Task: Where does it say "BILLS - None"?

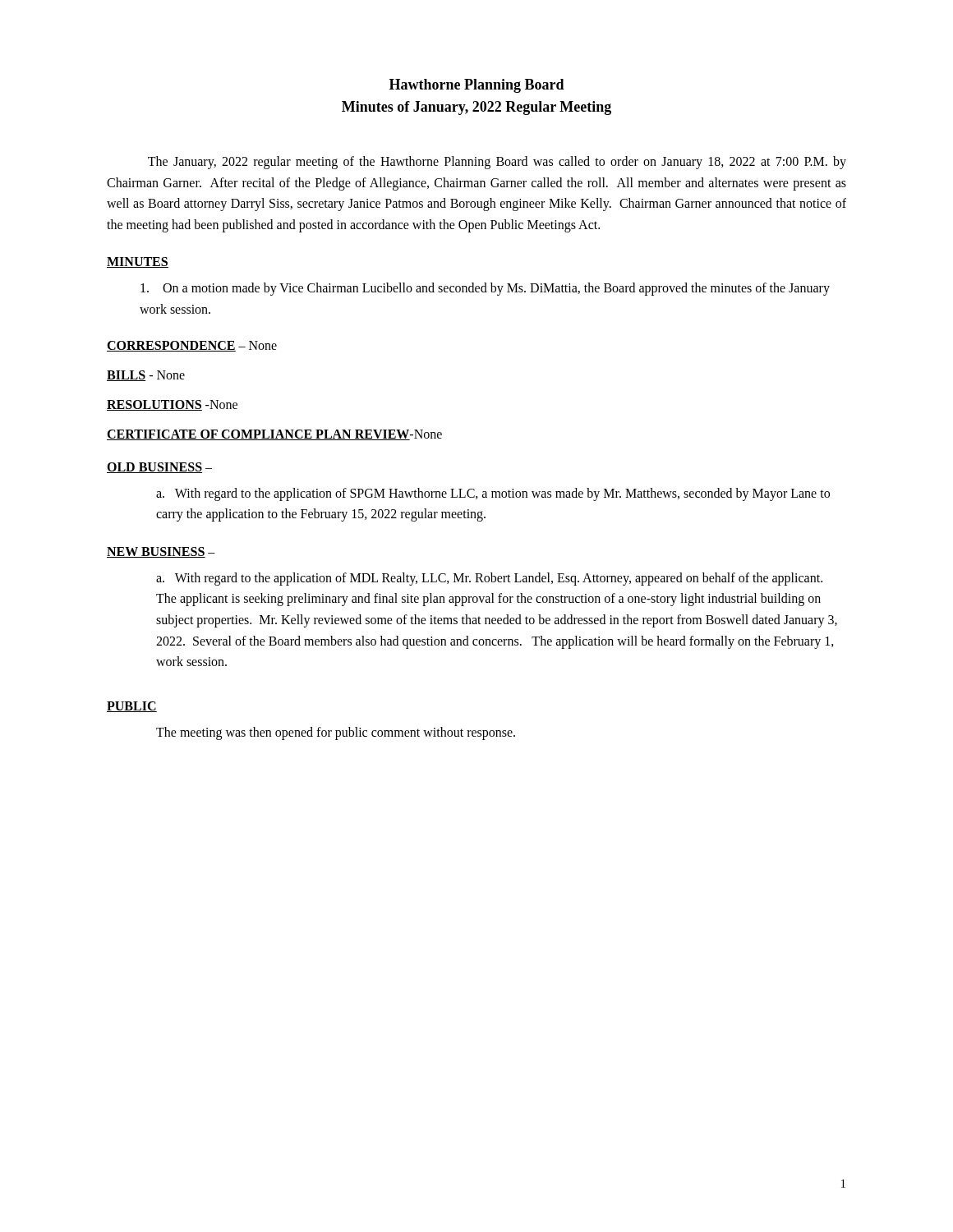Action: (x=146, y=375)
